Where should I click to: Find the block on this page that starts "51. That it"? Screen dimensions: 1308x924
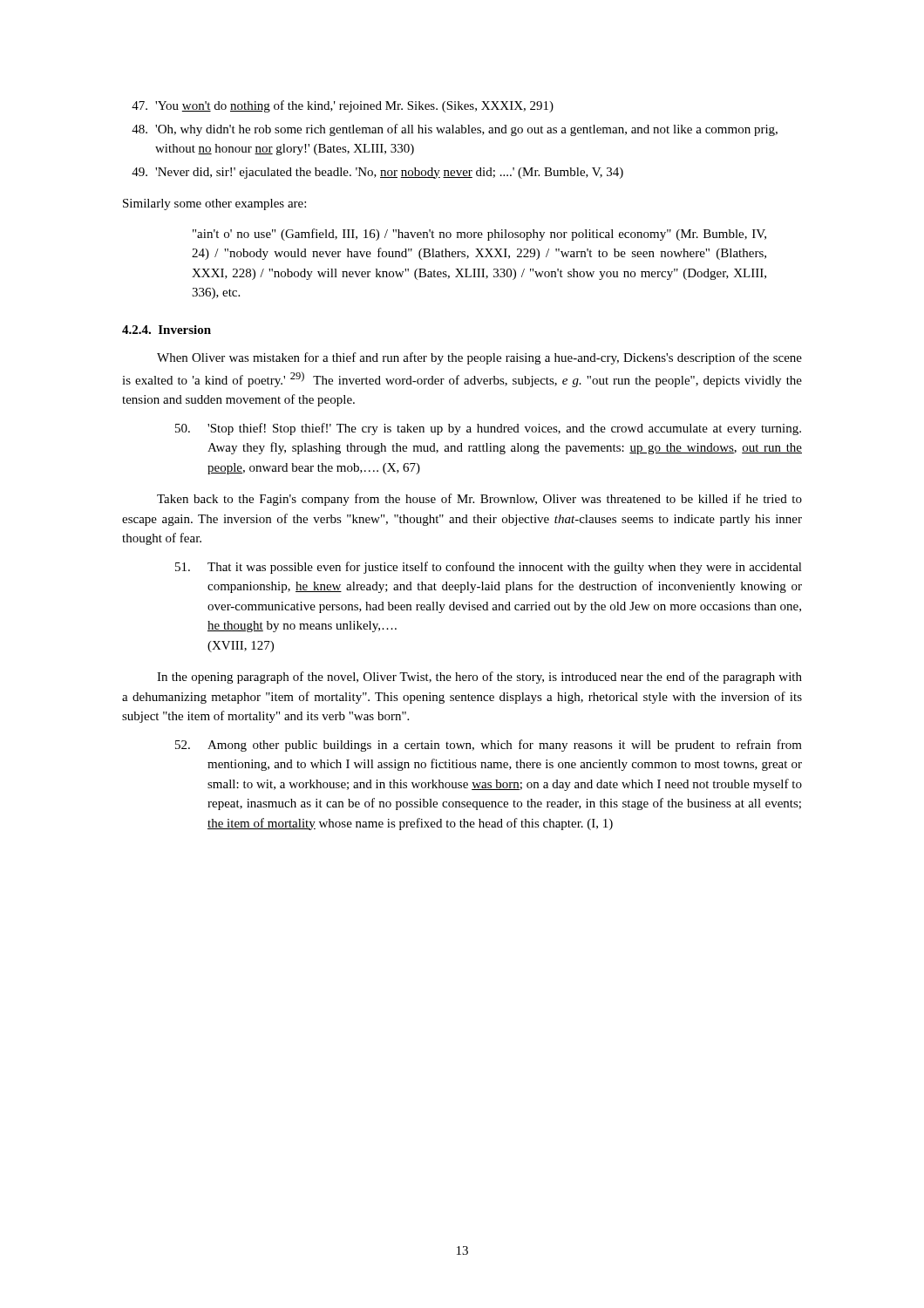click(x=488, y=606)
